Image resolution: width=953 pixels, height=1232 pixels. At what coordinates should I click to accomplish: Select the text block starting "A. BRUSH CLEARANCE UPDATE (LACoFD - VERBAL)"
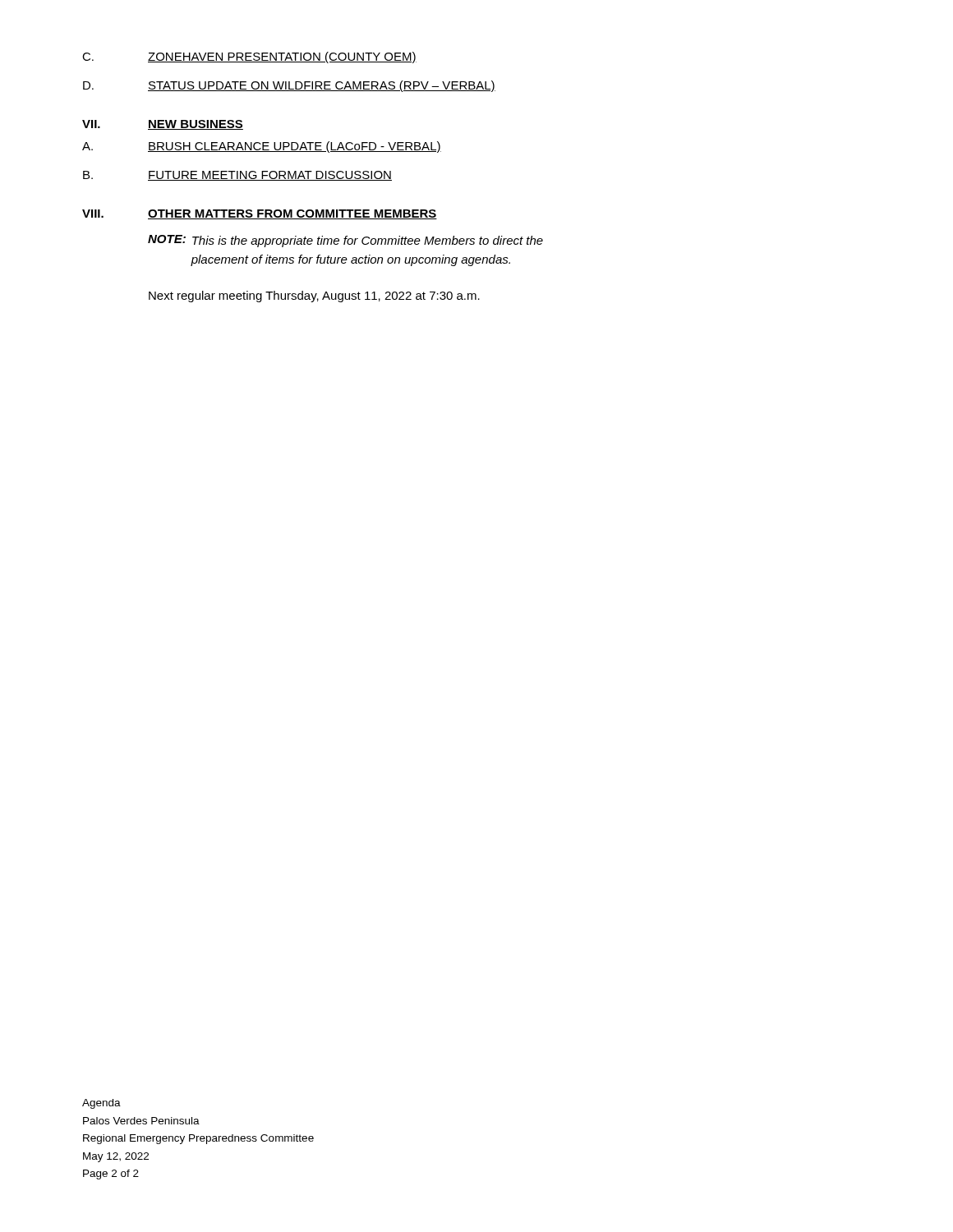click(x=261, y=146)
